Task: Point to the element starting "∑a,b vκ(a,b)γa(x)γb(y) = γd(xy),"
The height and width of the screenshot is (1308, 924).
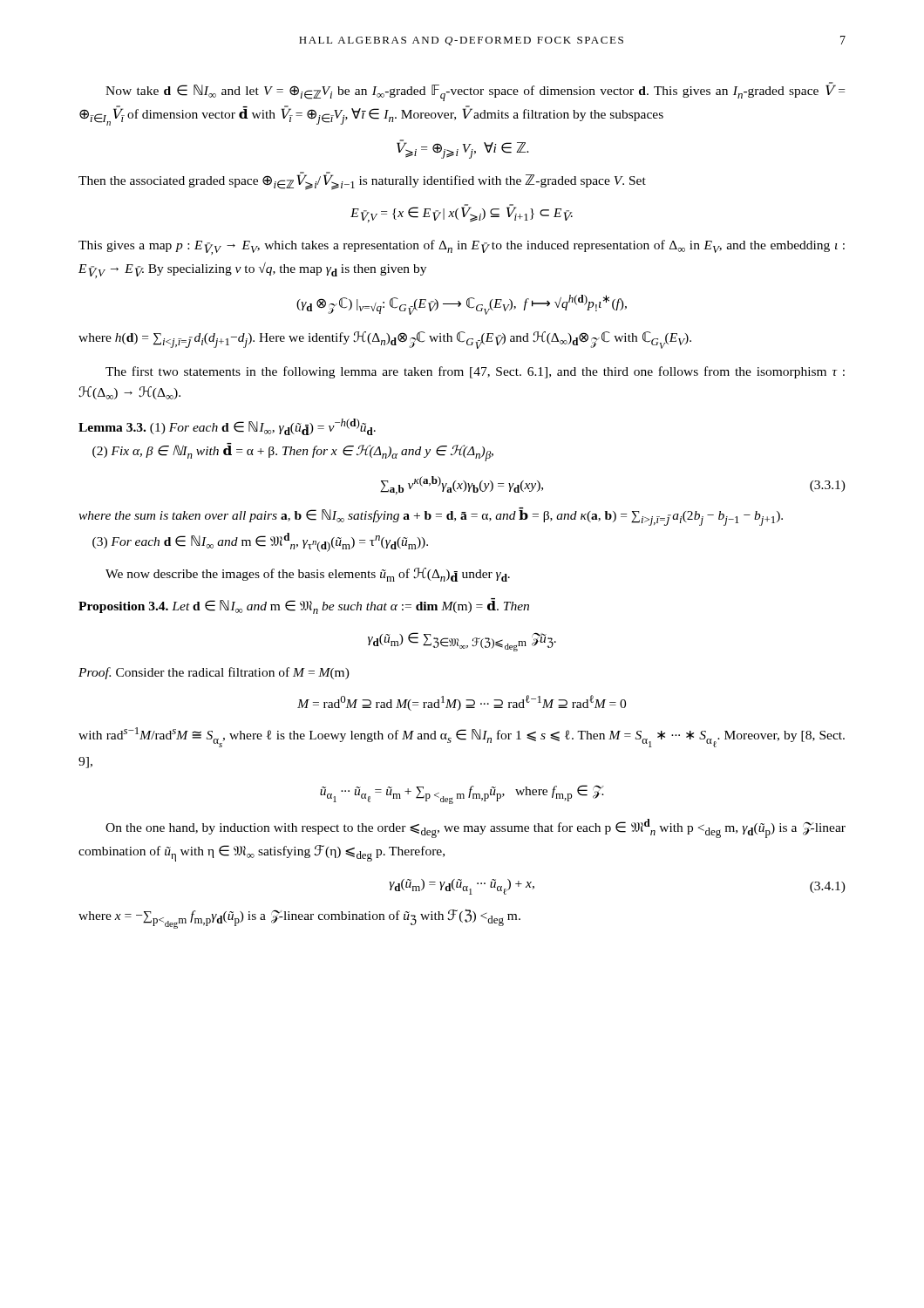Action: point(462,485)
